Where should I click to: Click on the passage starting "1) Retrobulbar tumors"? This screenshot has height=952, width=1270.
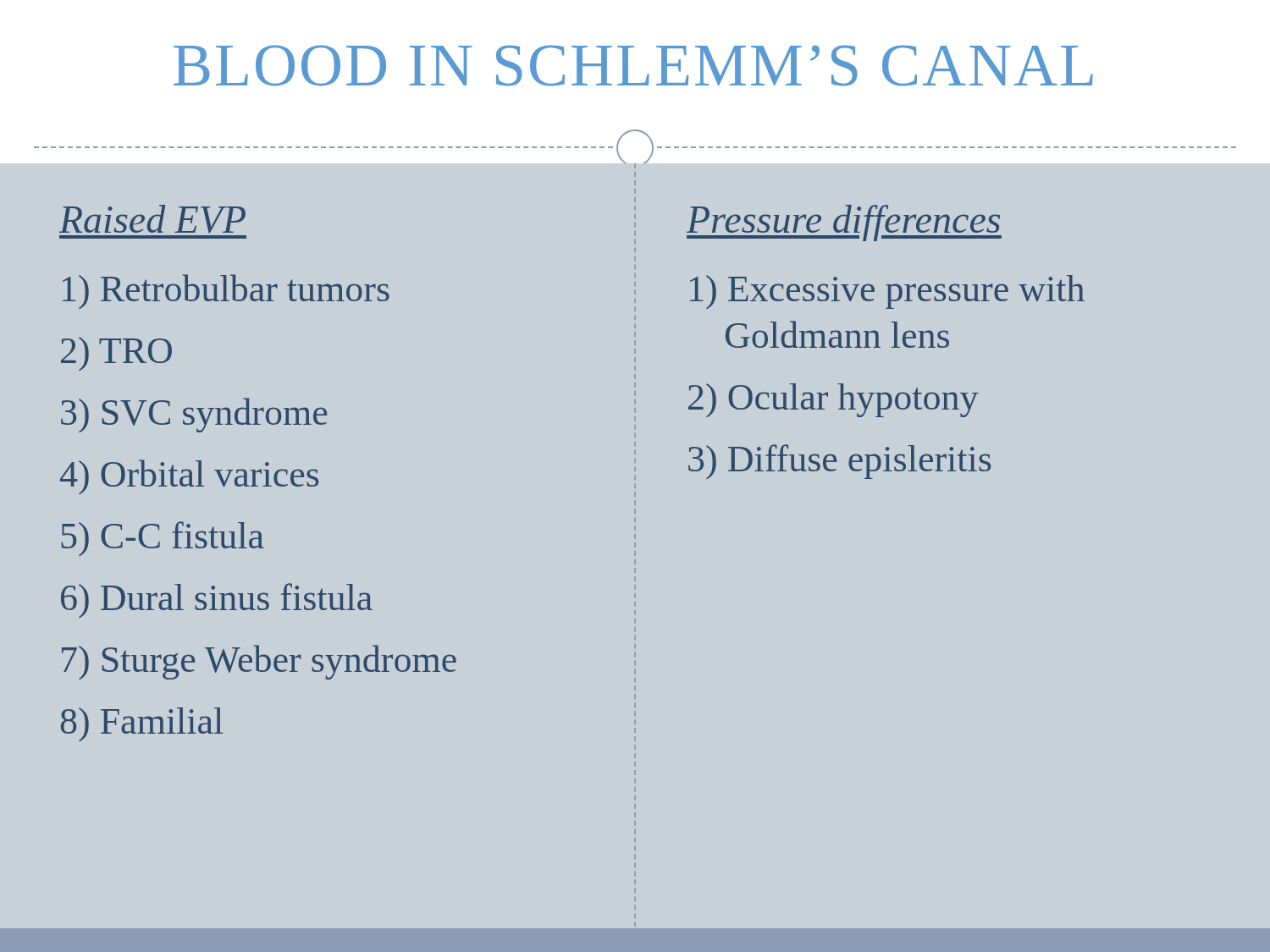(x=225, y=289)
